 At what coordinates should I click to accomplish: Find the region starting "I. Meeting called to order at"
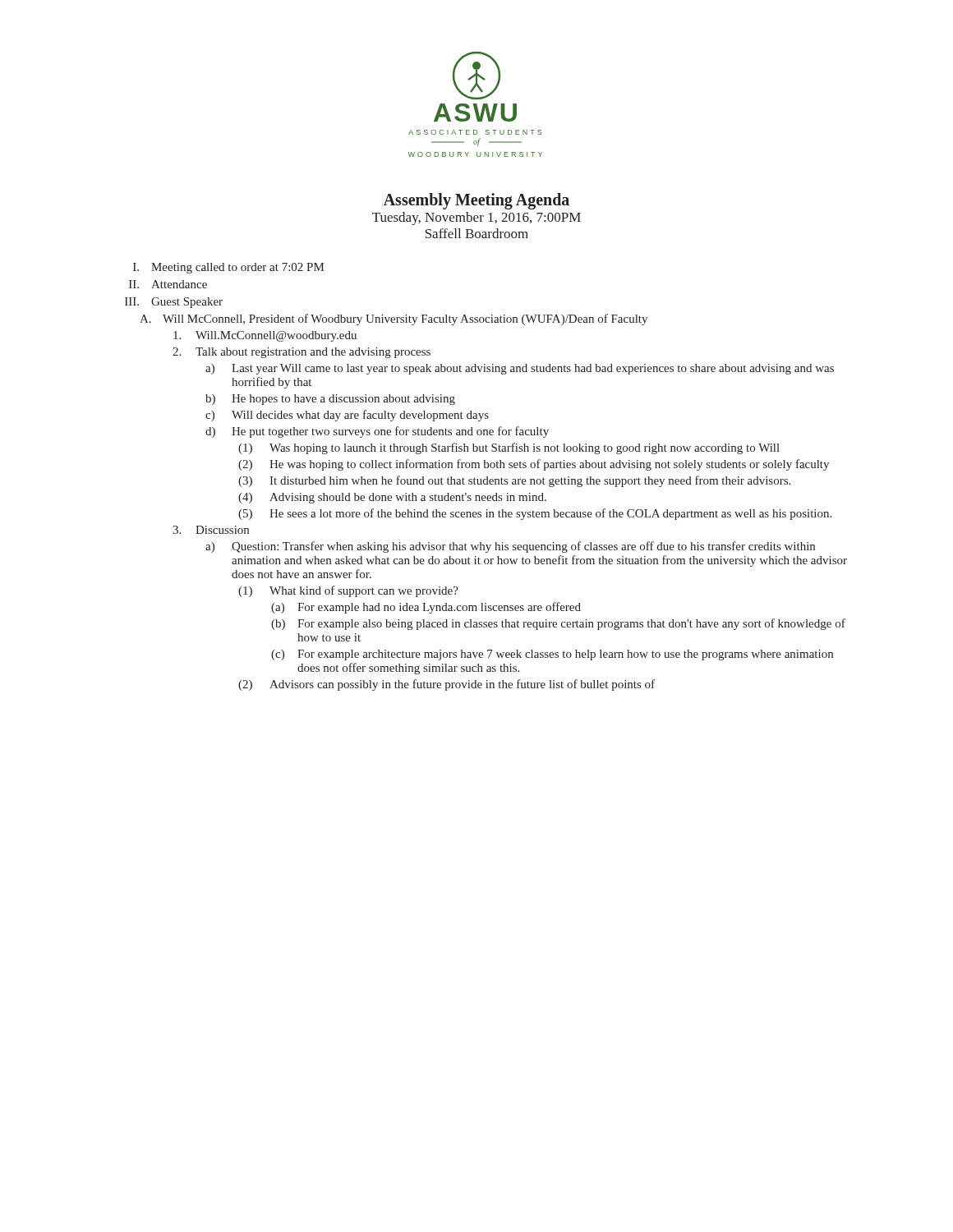pos(211,267)
